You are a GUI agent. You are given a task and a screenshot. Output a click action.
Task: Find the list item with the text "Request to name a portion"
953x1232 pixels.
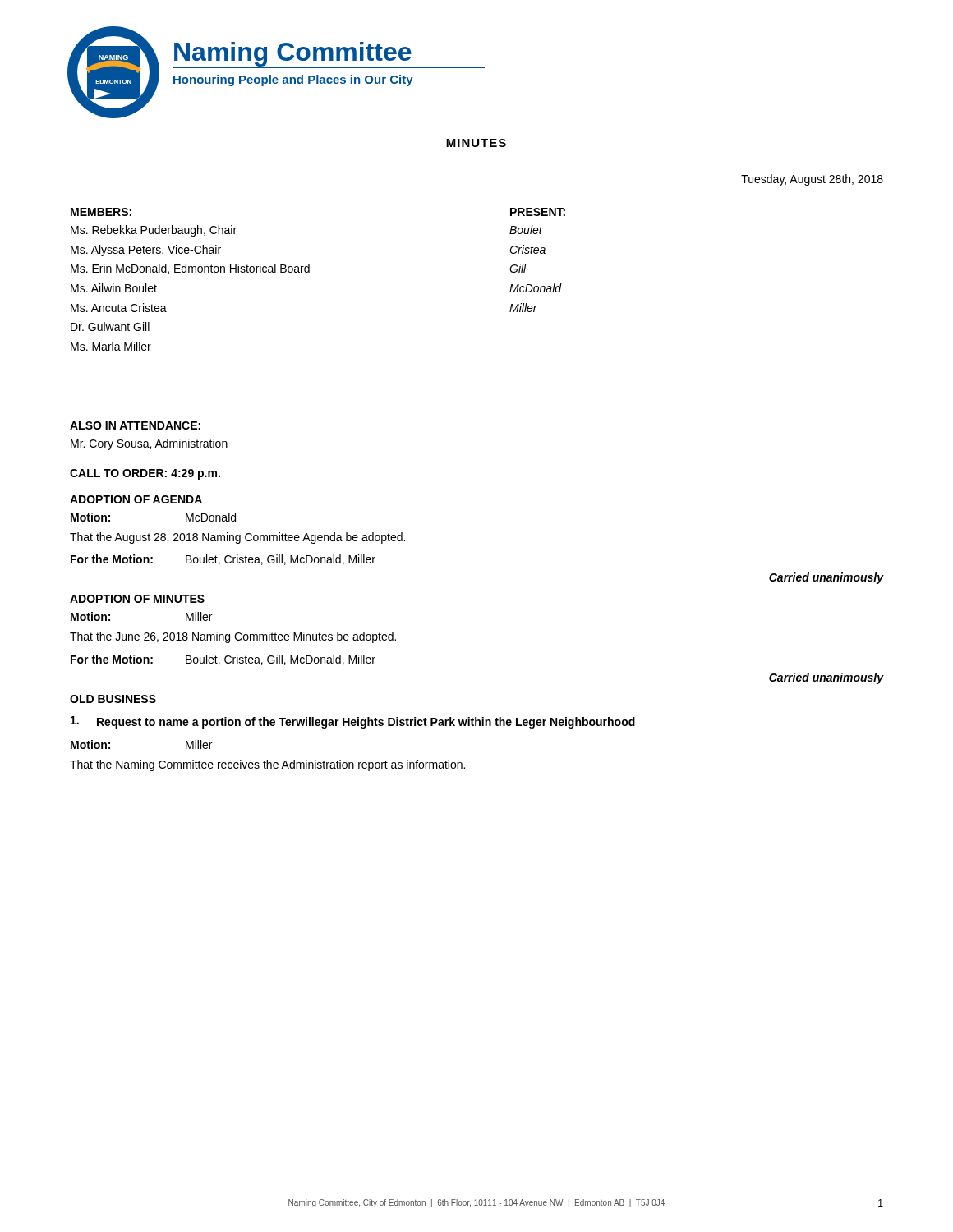(353, 723)
